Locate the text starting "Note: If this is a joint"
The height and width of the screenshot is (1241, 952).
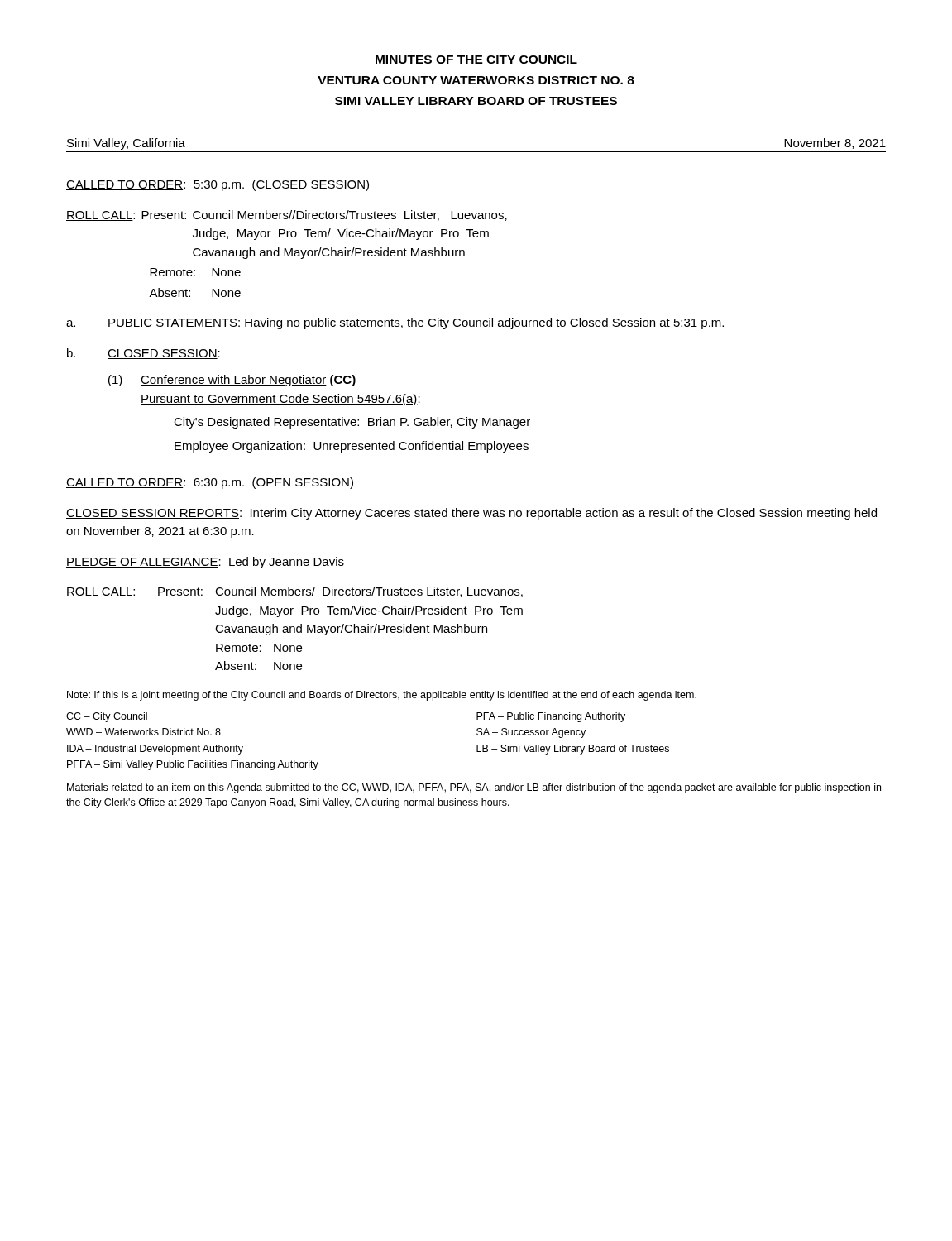382,695
